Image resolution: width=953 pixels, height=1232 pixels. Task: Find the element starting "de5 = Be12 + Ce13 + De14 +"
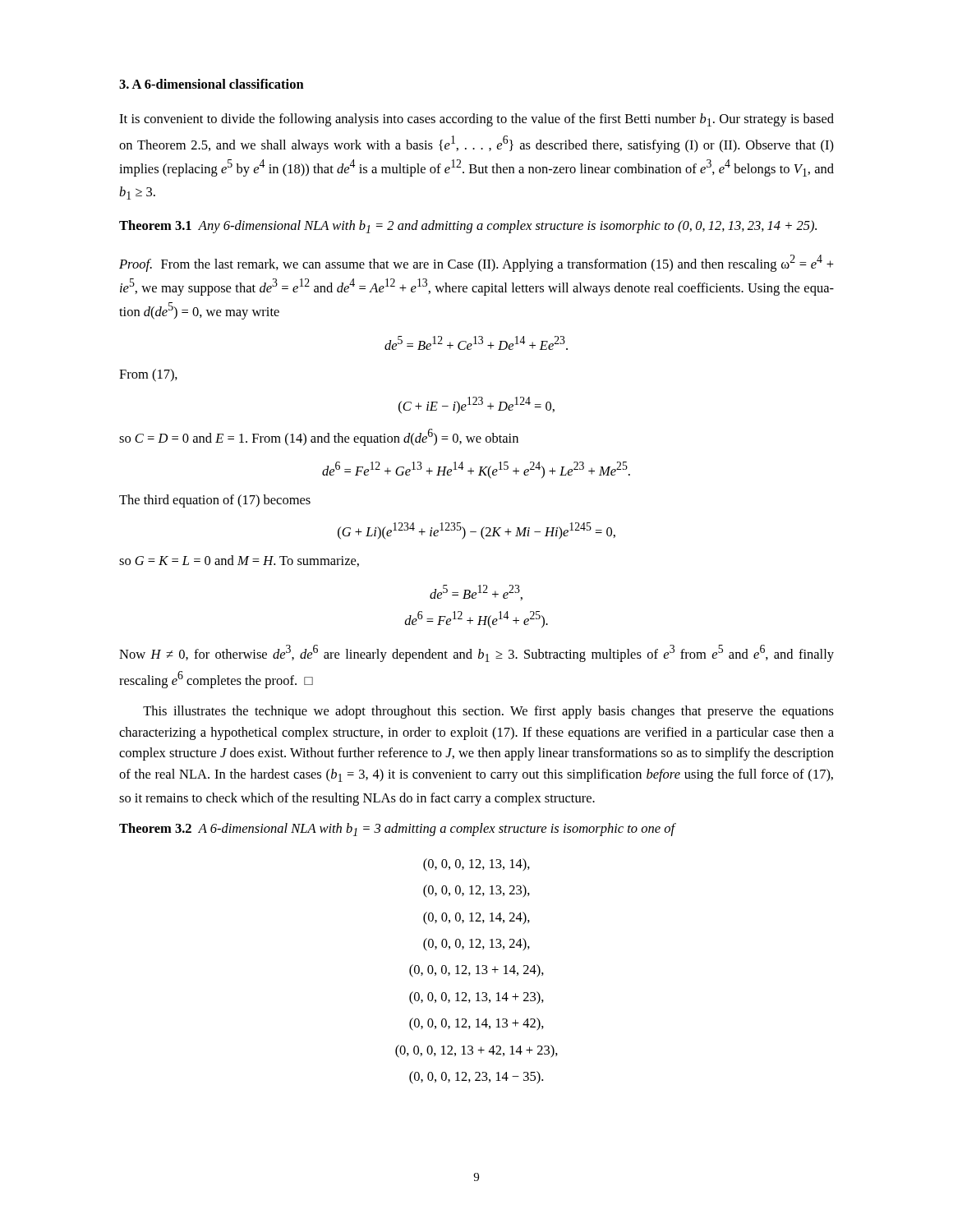point(476,343)
